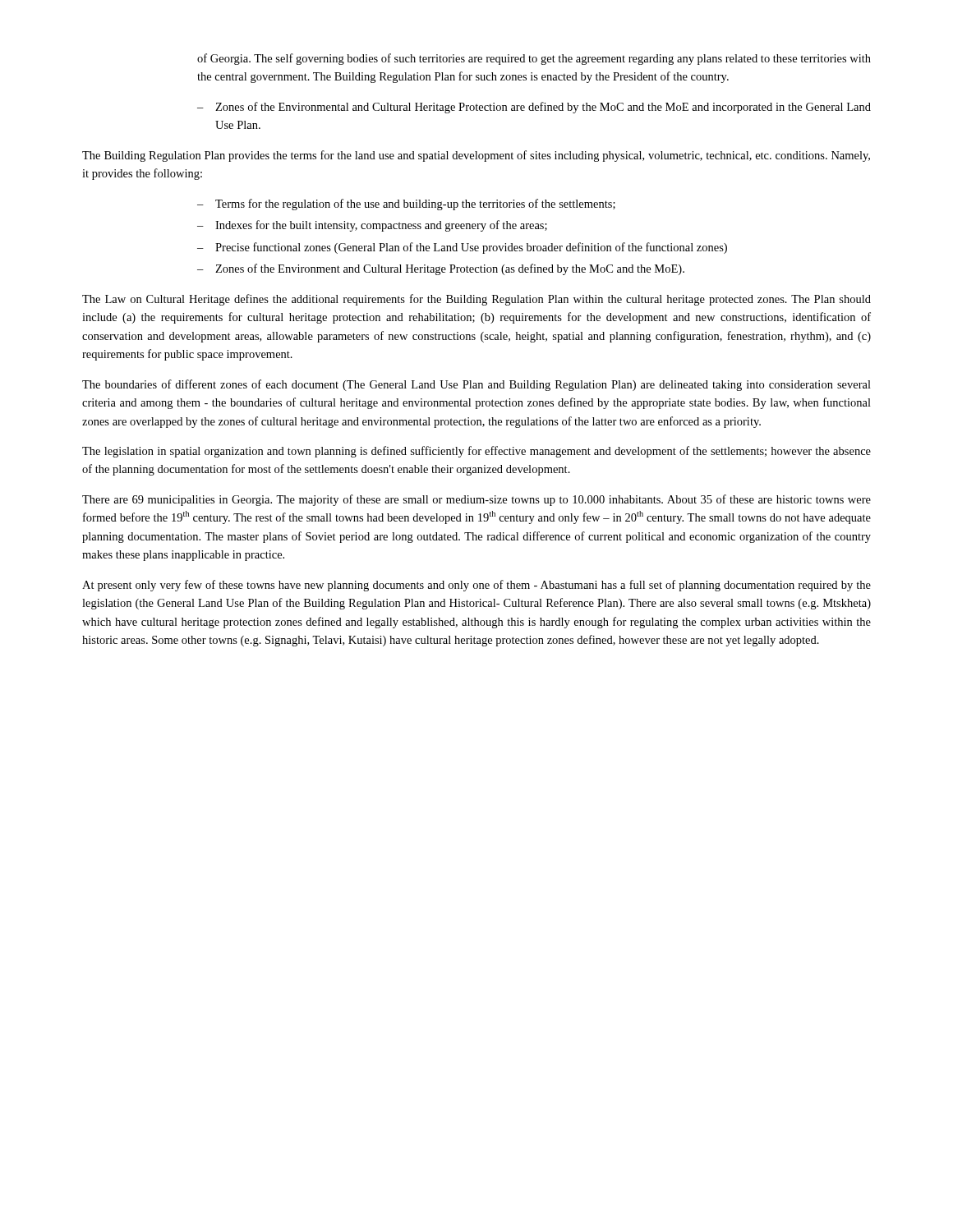
Task: Select the block starting "The boundaries of different zones"
Action: 476,403
